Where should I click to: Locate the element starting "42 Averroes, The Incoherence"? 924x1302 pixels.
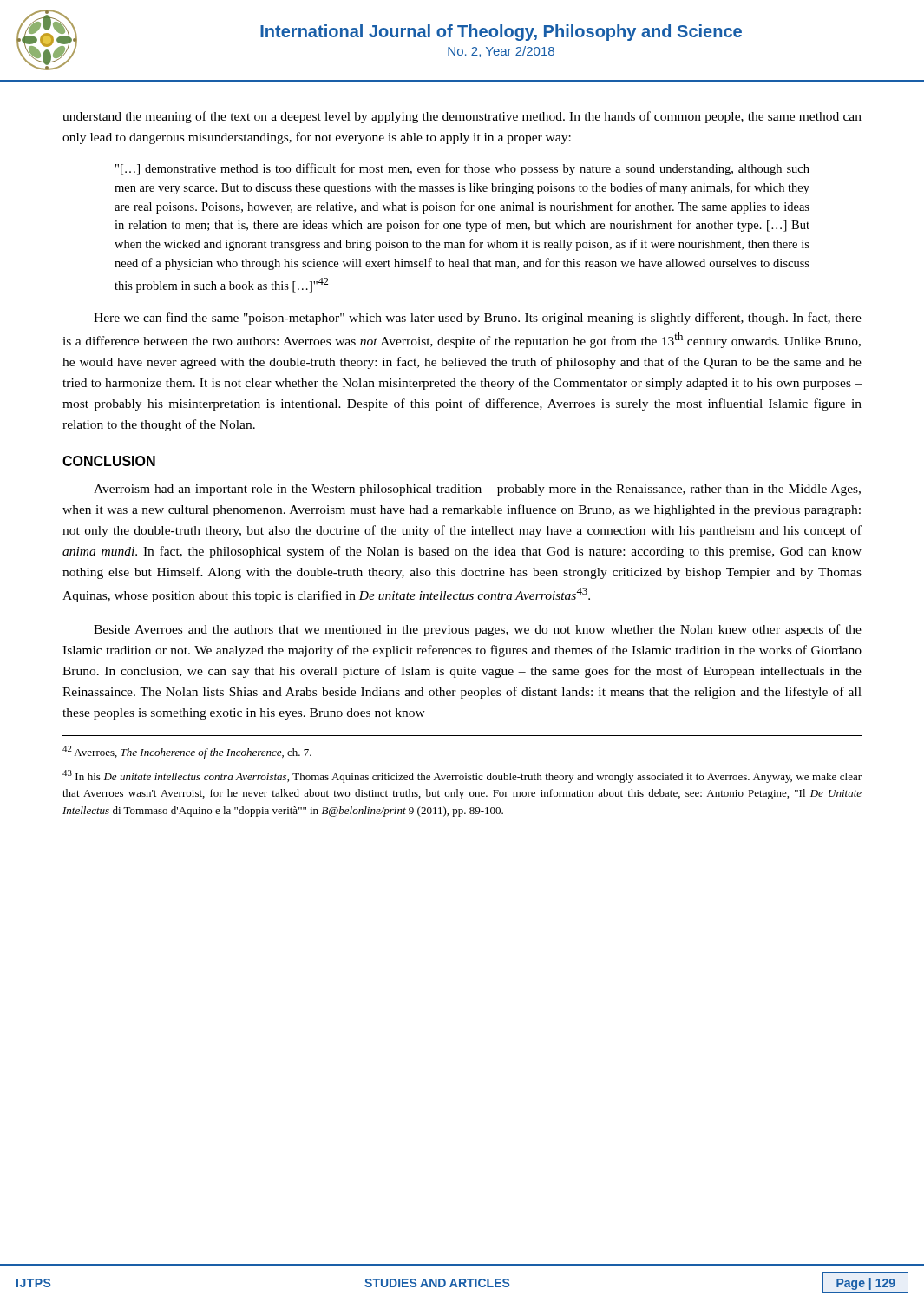tap(187, 751)
